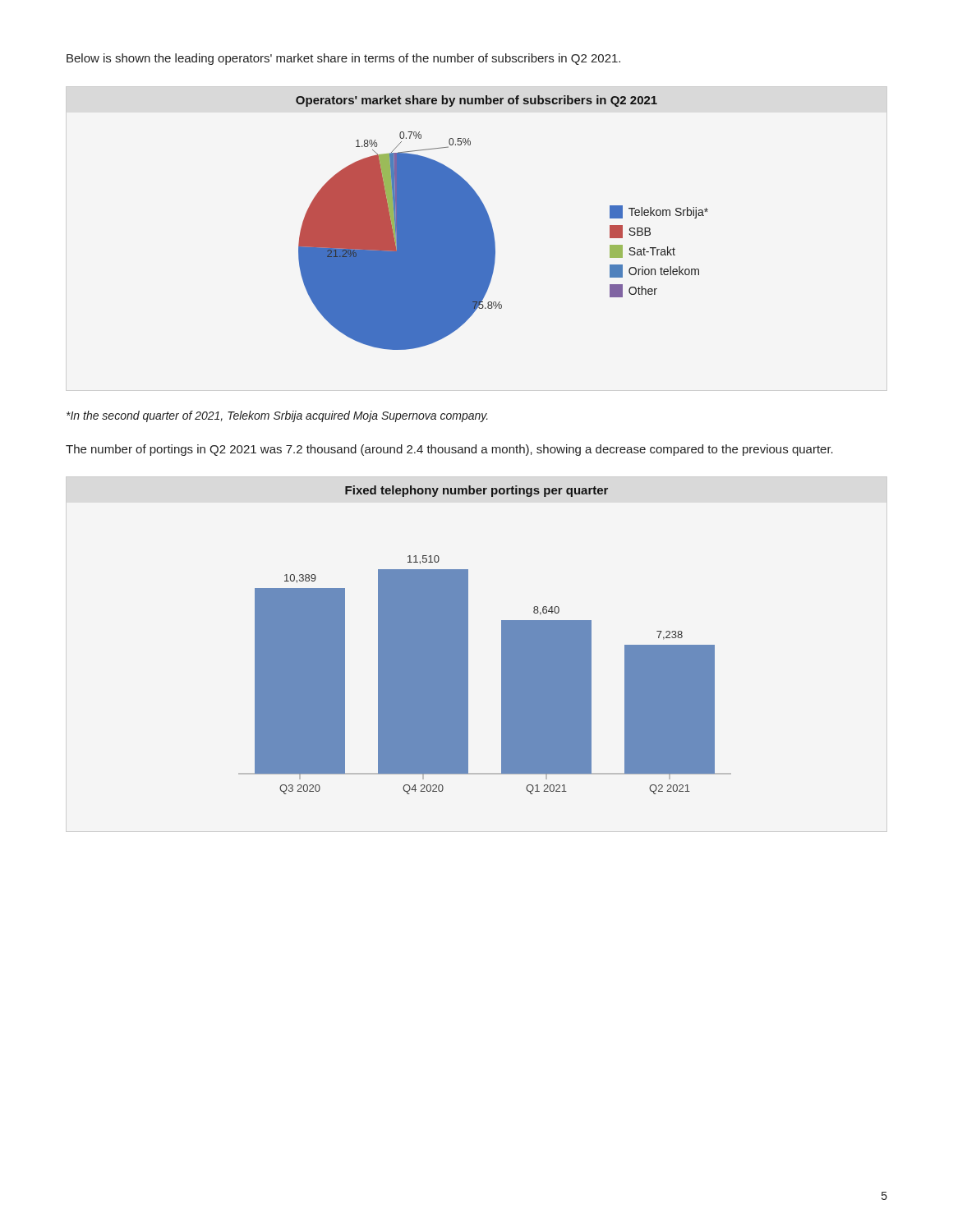The height and width of the screenshot is (1232, 953).
Task: Find the bar chart
Action: [x=476, y=654]
